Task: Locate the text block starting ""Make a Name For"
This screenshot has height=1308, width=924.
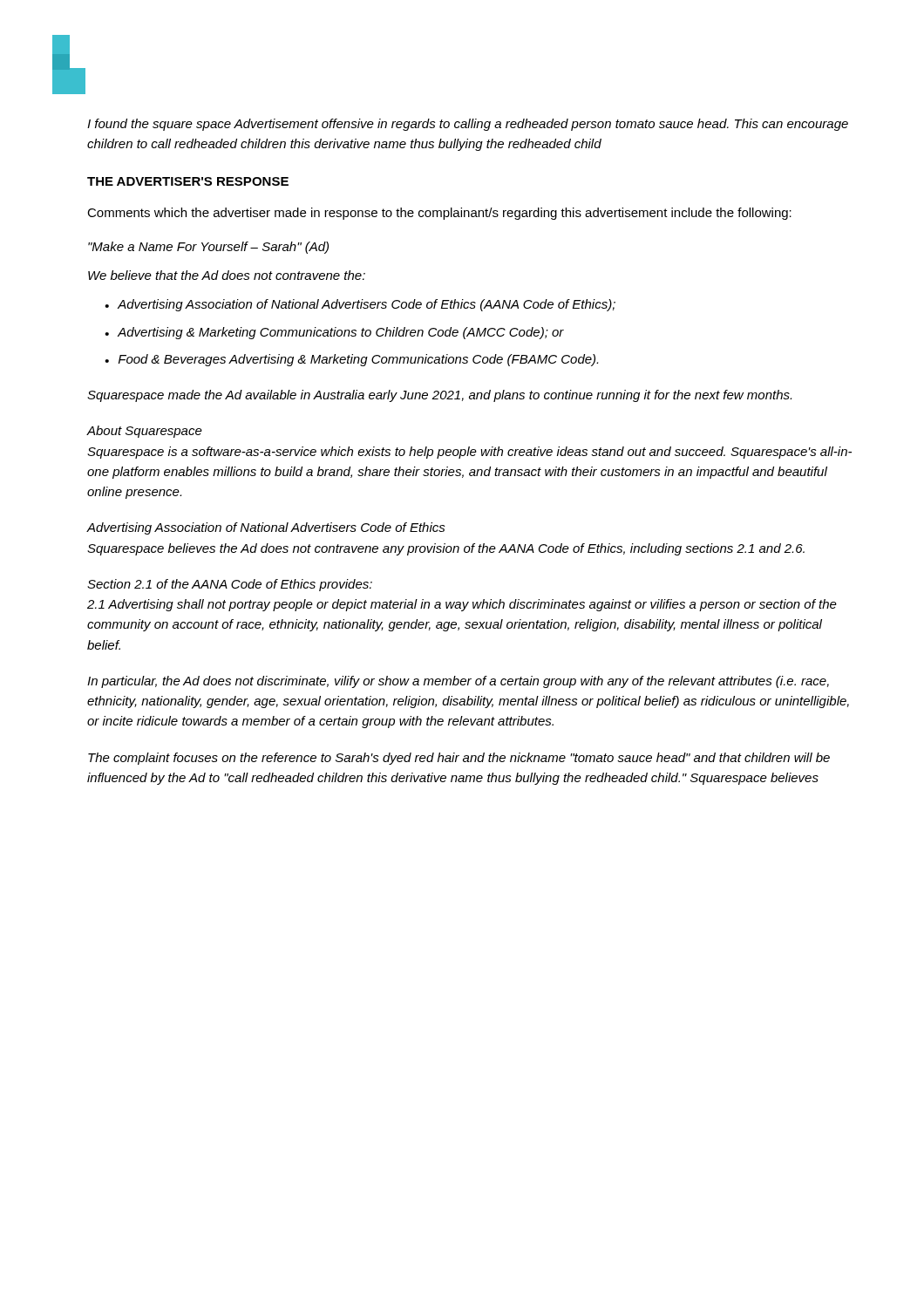Action: (208, 246)
